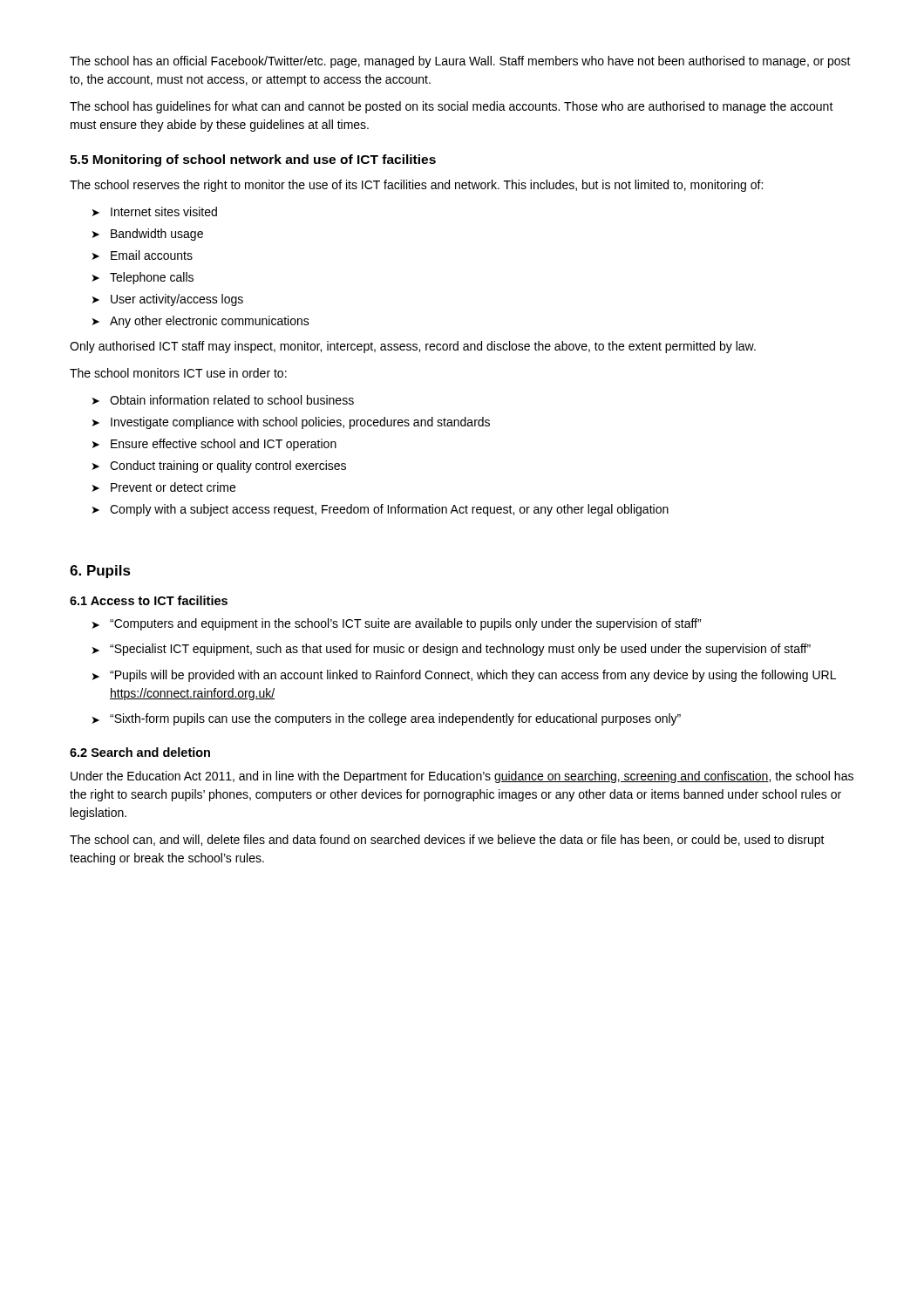Find the text starting "➤ “Computers and equipment in the school’s ICT"
Image resolution: width=924 pixels, height=1308 pixels.
(x=396, y=624)
